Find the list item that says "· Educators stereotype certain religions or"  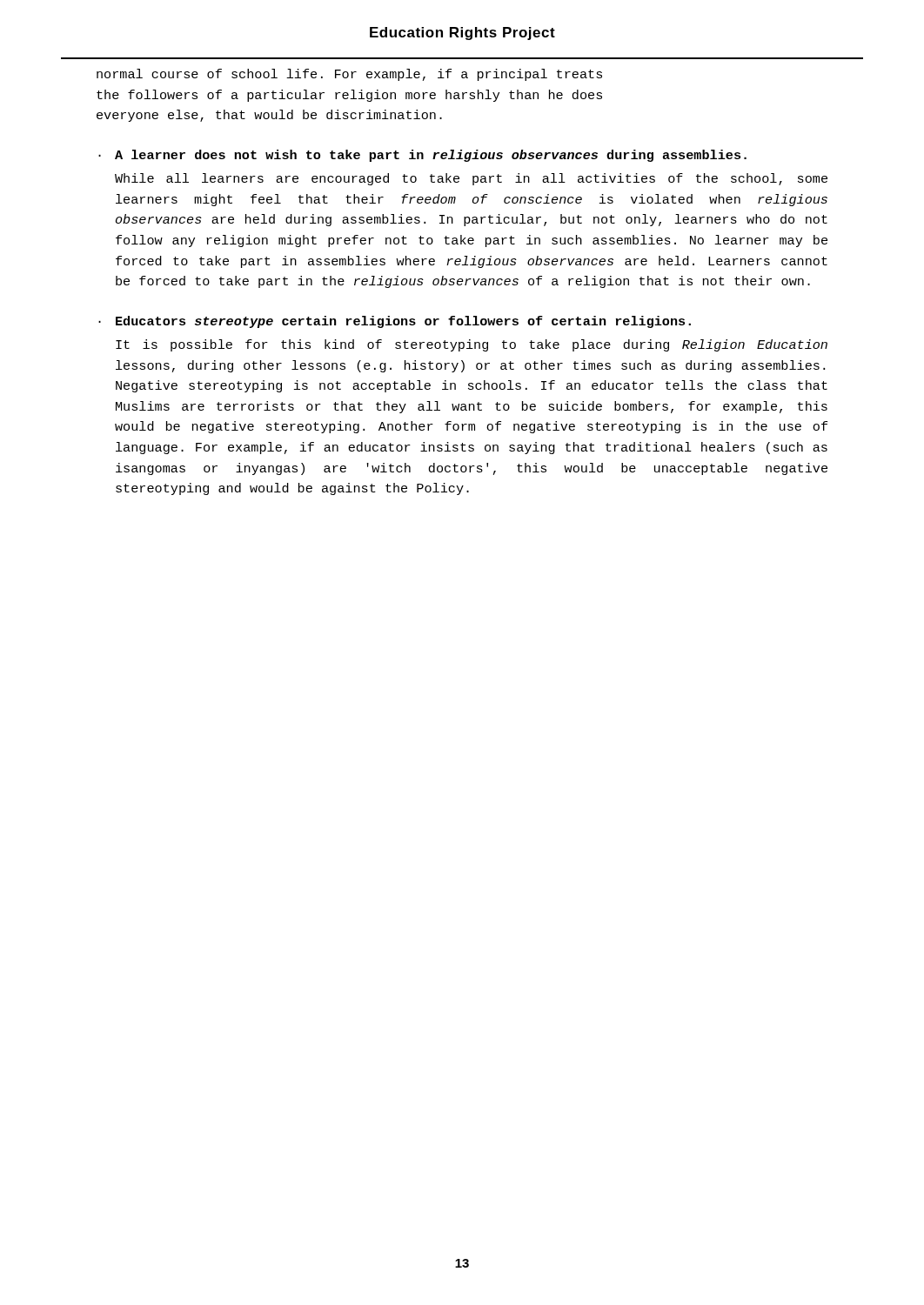(x=462, y=406)
